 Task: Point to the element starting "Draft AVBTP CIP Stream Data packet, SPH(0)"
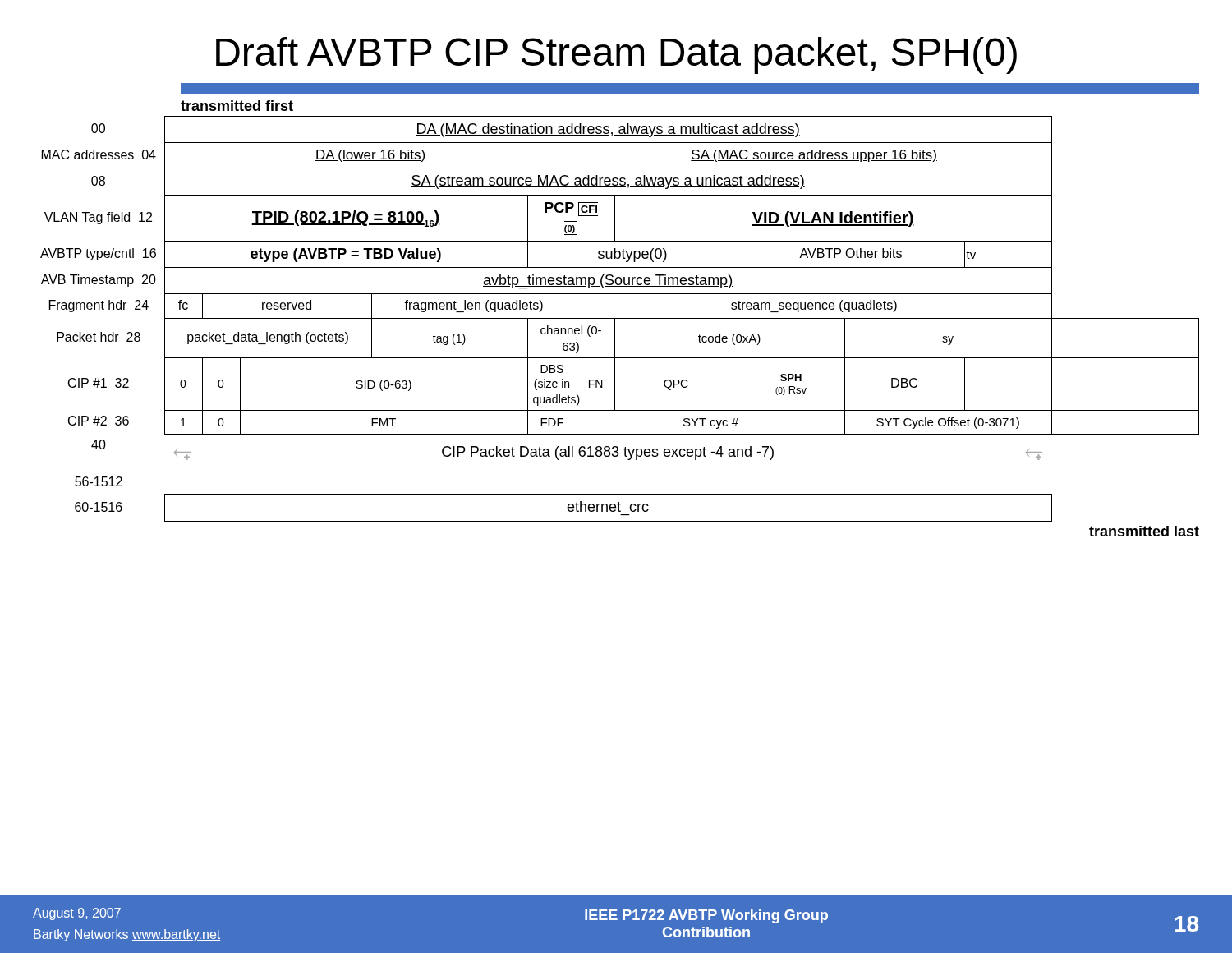click(x=616, y=52)
